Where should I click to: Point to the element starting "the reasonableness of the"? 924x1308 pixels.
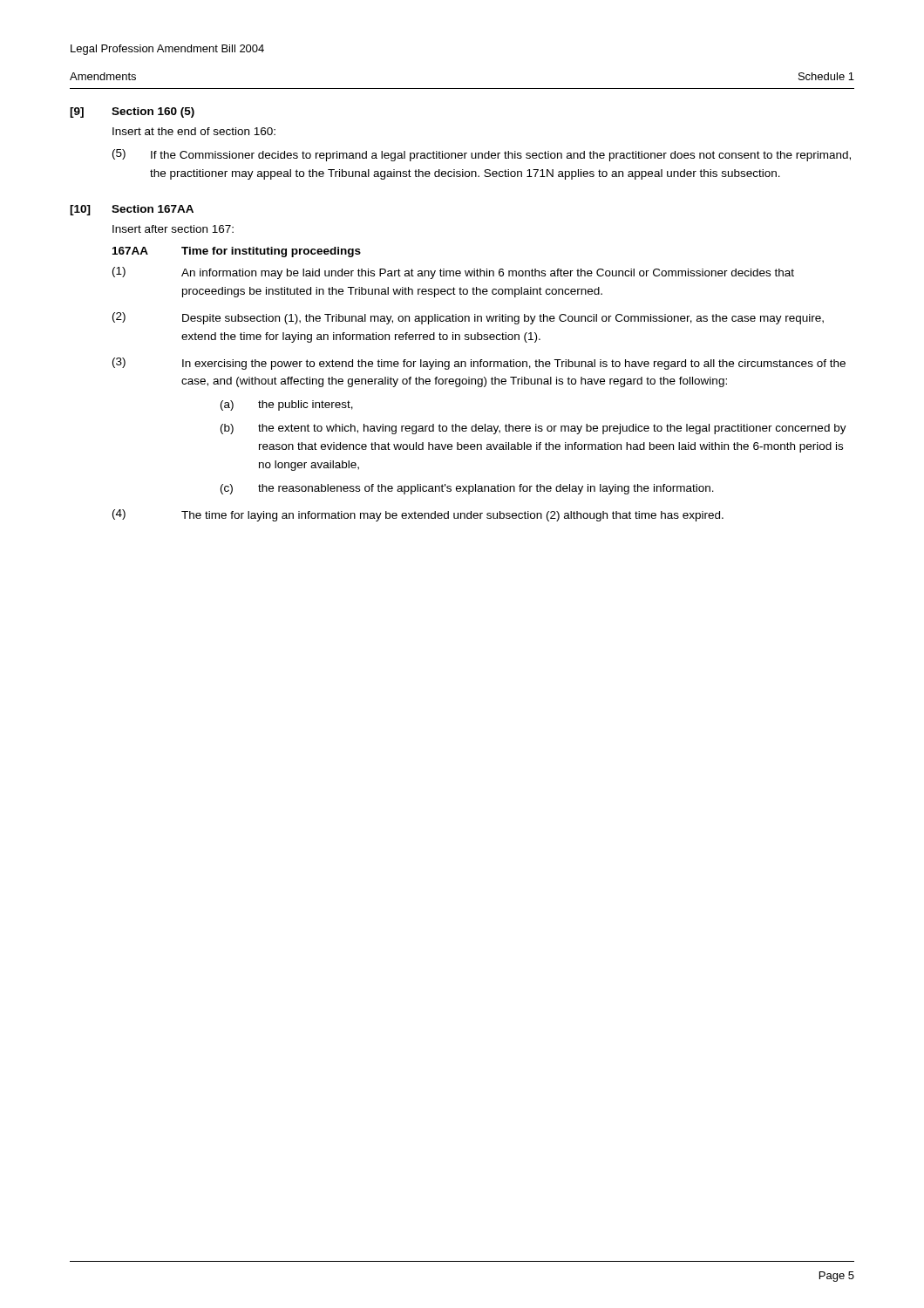click(486, 488)
